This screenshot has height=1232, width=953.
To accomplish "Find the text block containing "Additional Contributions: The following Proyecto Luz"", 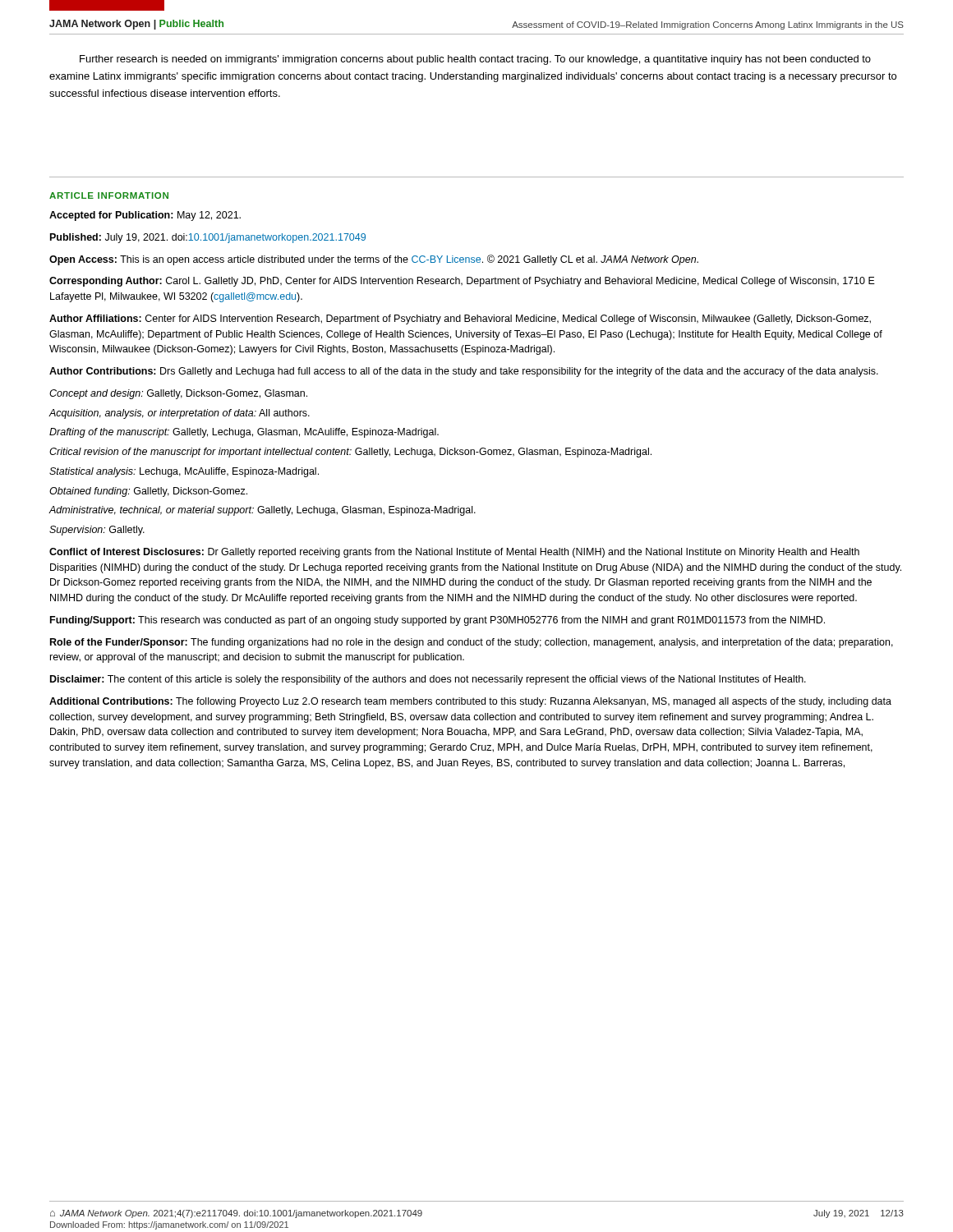I will point(470,732).
